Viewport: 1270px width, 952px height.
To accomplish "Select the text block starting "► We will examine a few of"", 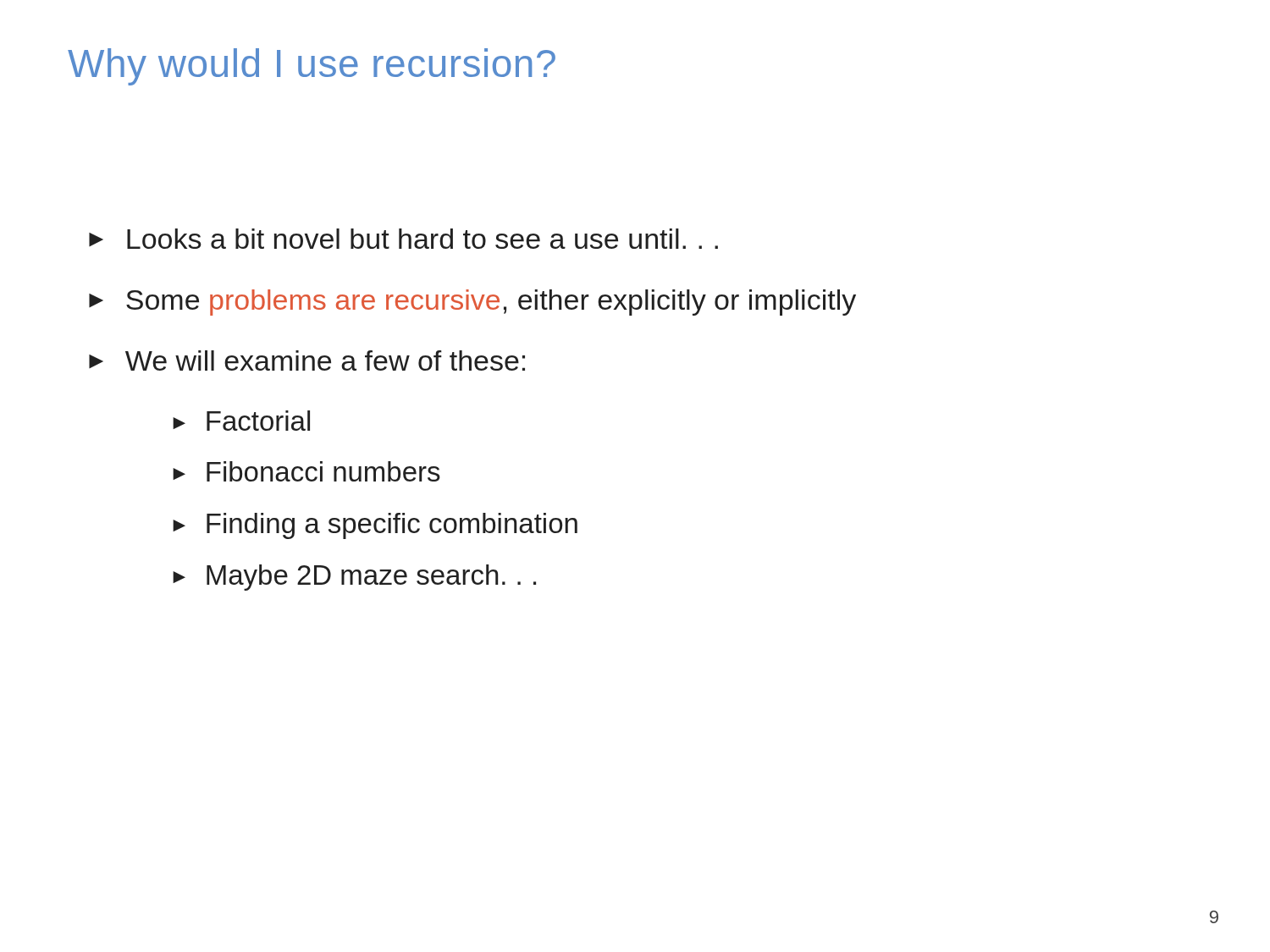I will (306, 361).
